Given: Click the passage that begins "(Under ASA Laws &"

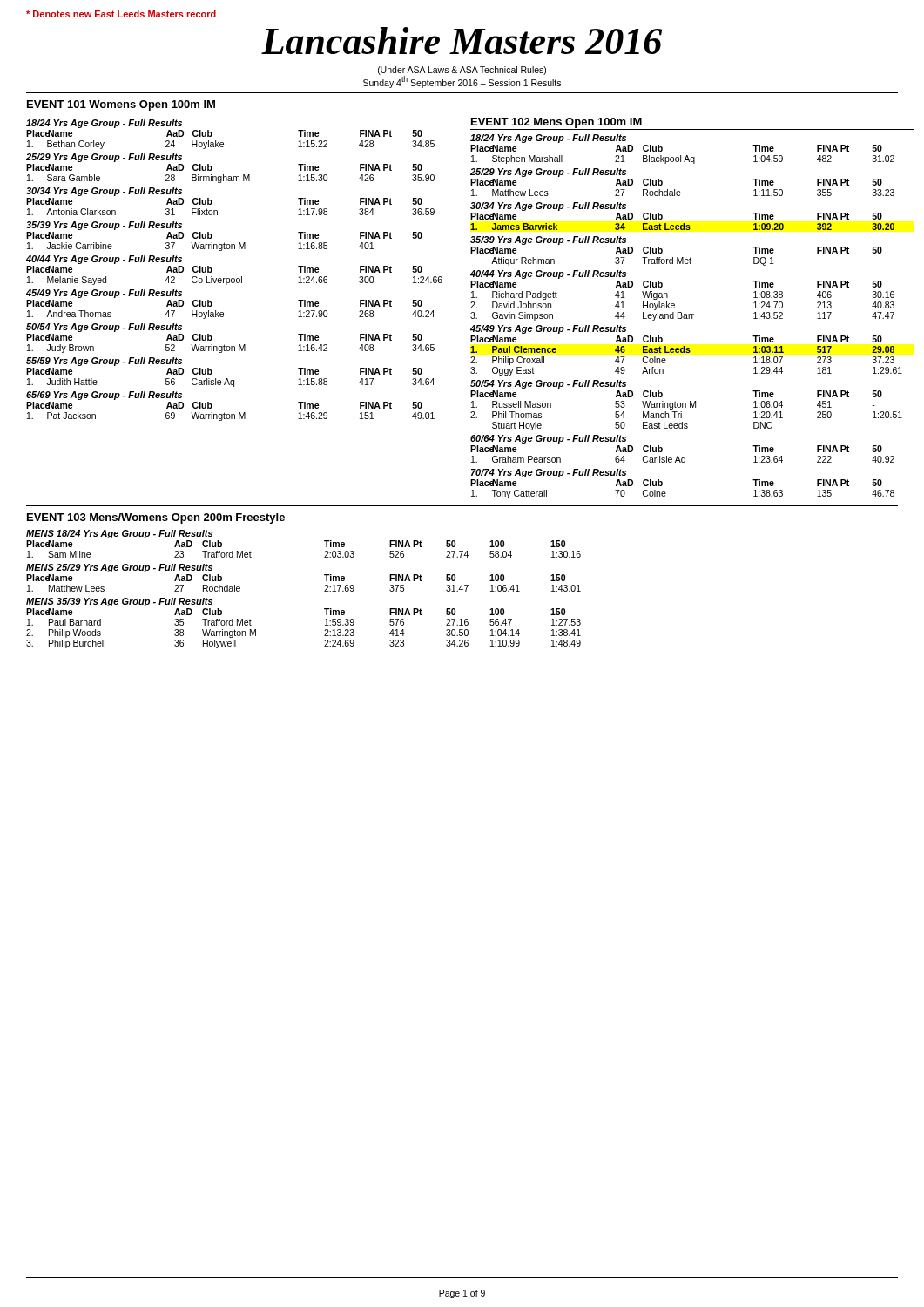Looking at the screenshot, I should pyautogui.click(x=462, y=76).
